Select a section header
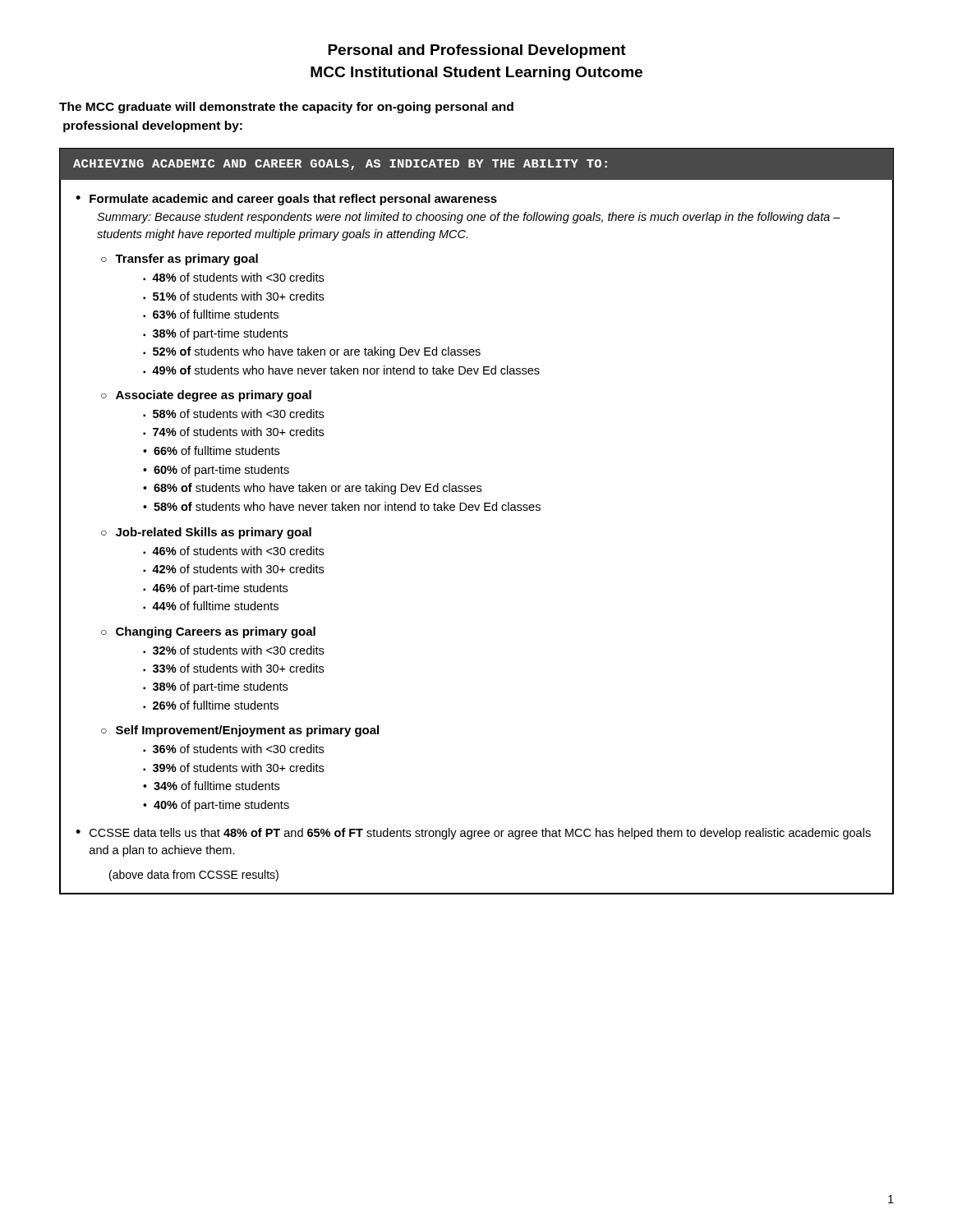The height and width of the screenshot is (1232, 953). (x=342, y=164)
